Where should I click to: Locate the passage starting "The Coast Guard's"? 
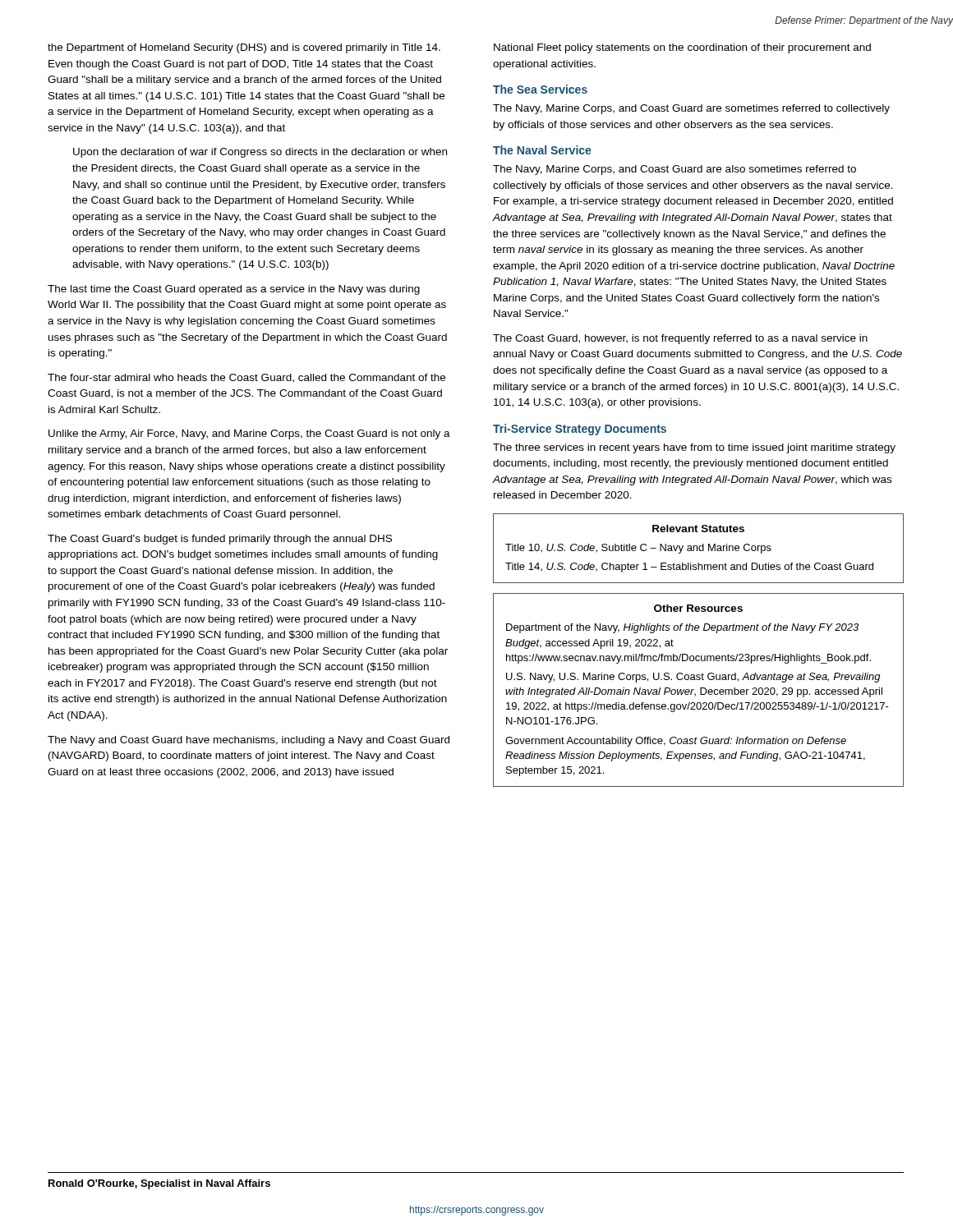click(249, 627)
